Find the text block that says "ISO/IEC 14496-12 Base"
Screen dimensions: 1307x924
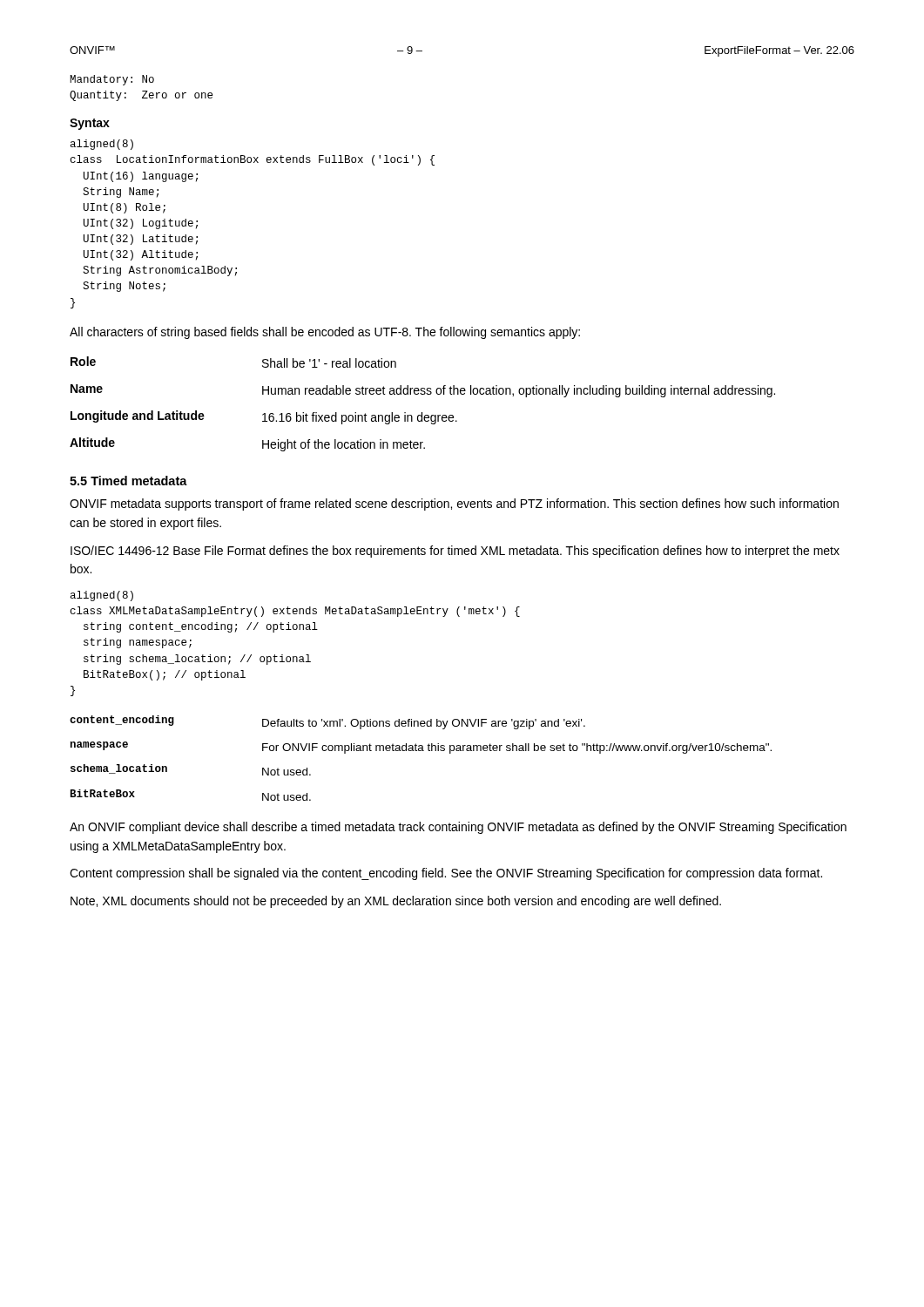point(455,560)
